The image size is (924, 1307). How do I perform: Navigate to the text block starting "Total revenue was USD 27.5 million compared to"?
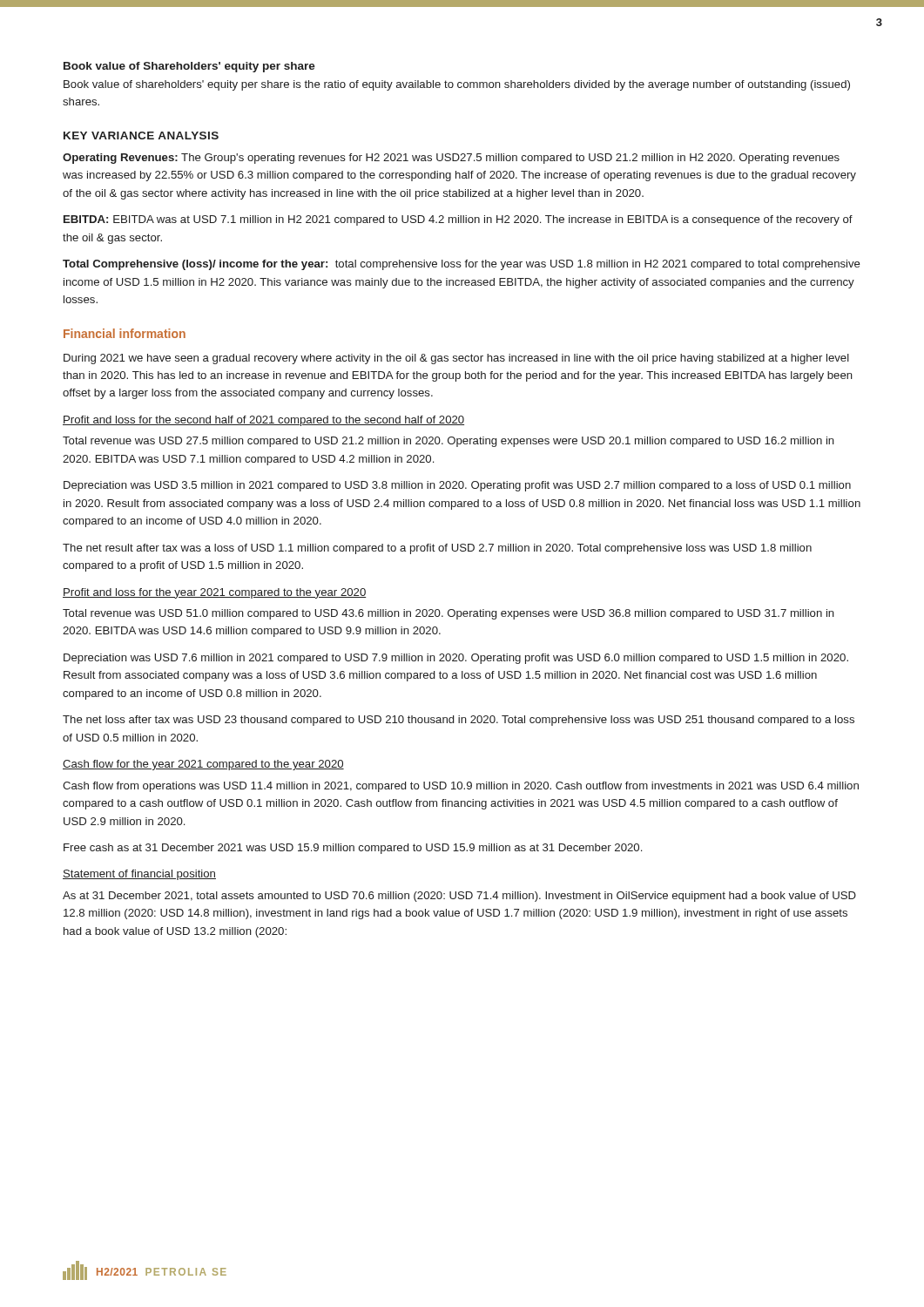(x=449, y=450)
